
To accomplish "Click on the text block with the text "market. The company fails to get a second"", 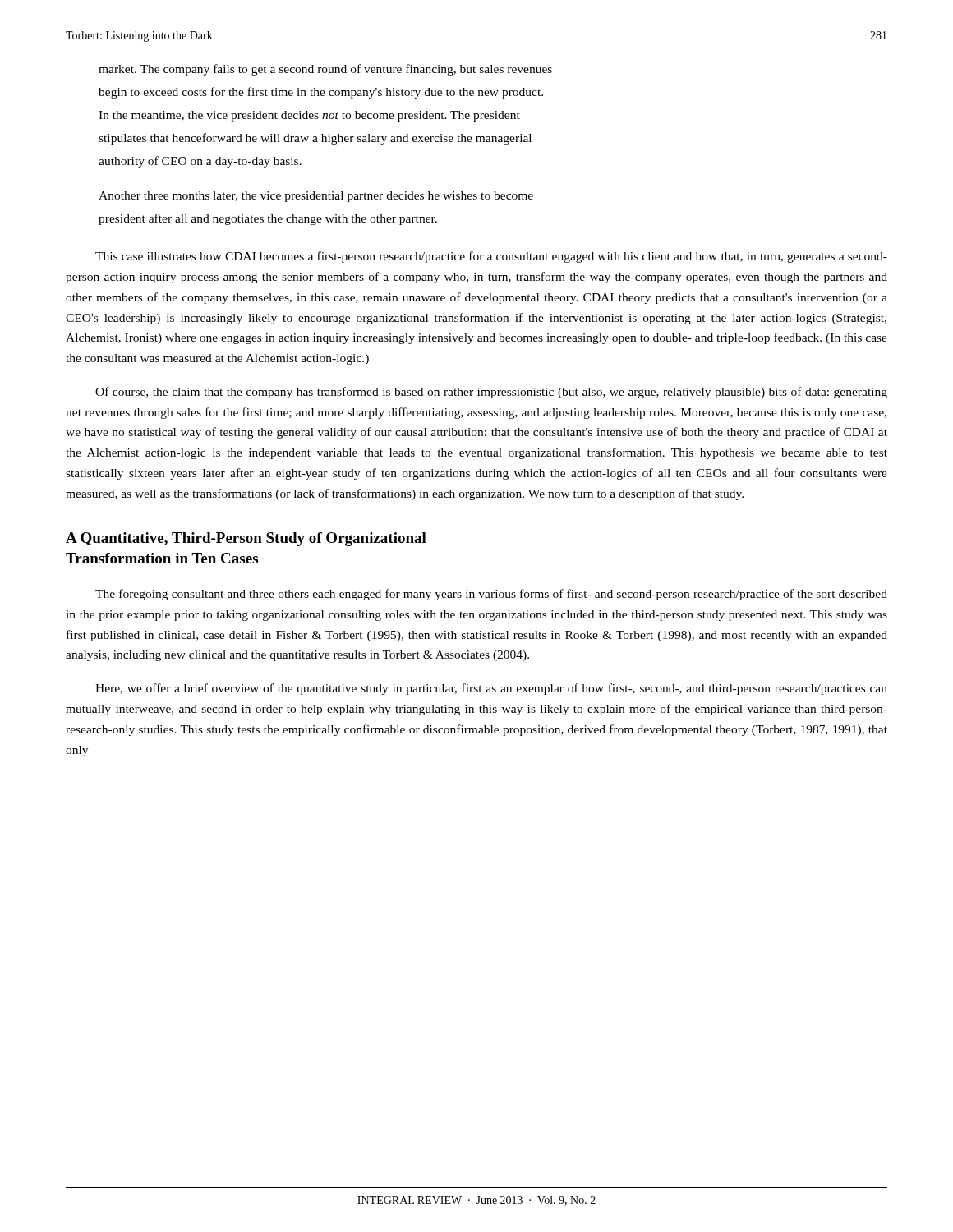I will (493, 115).
